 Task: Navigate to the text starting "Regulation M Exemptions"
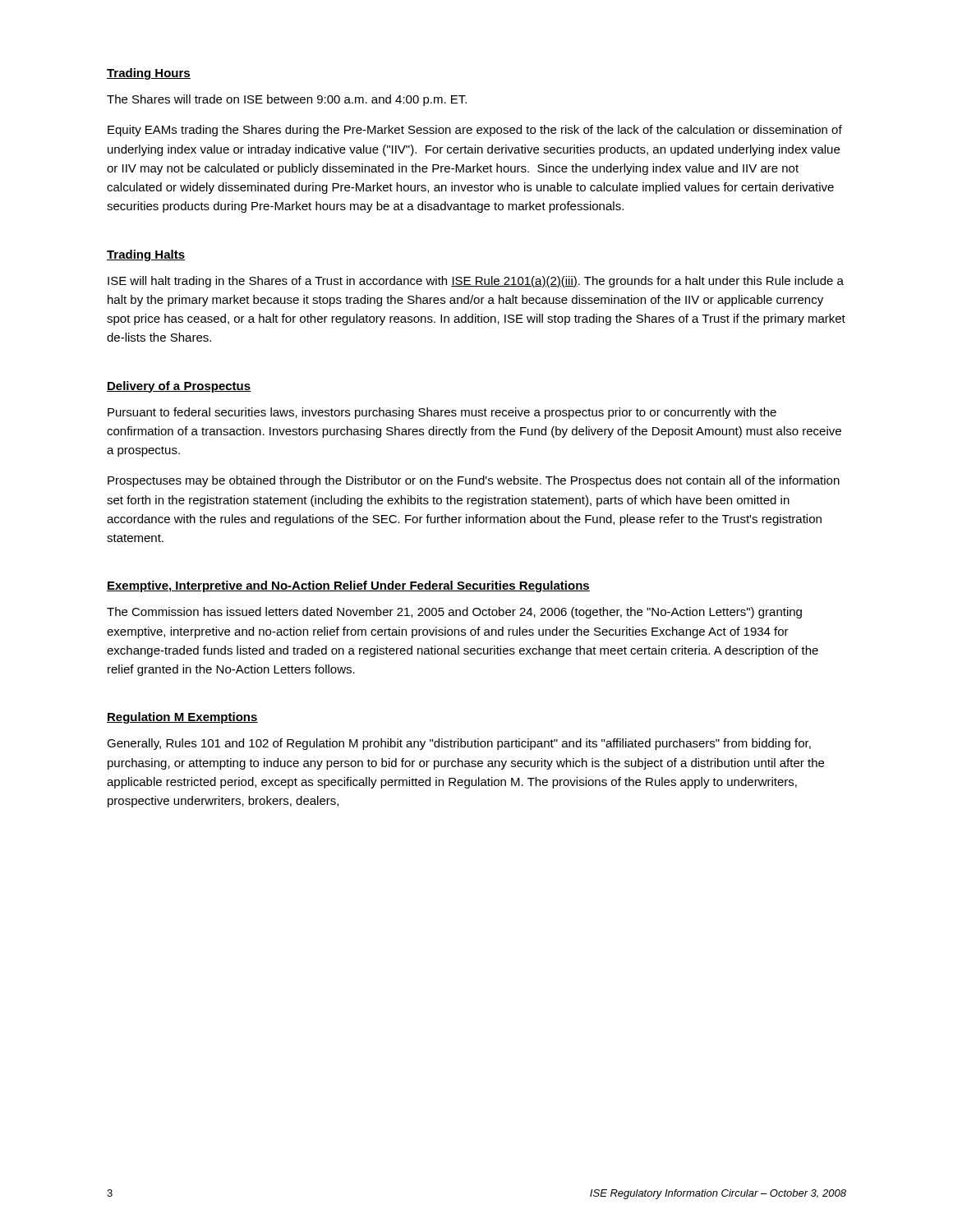182,717
